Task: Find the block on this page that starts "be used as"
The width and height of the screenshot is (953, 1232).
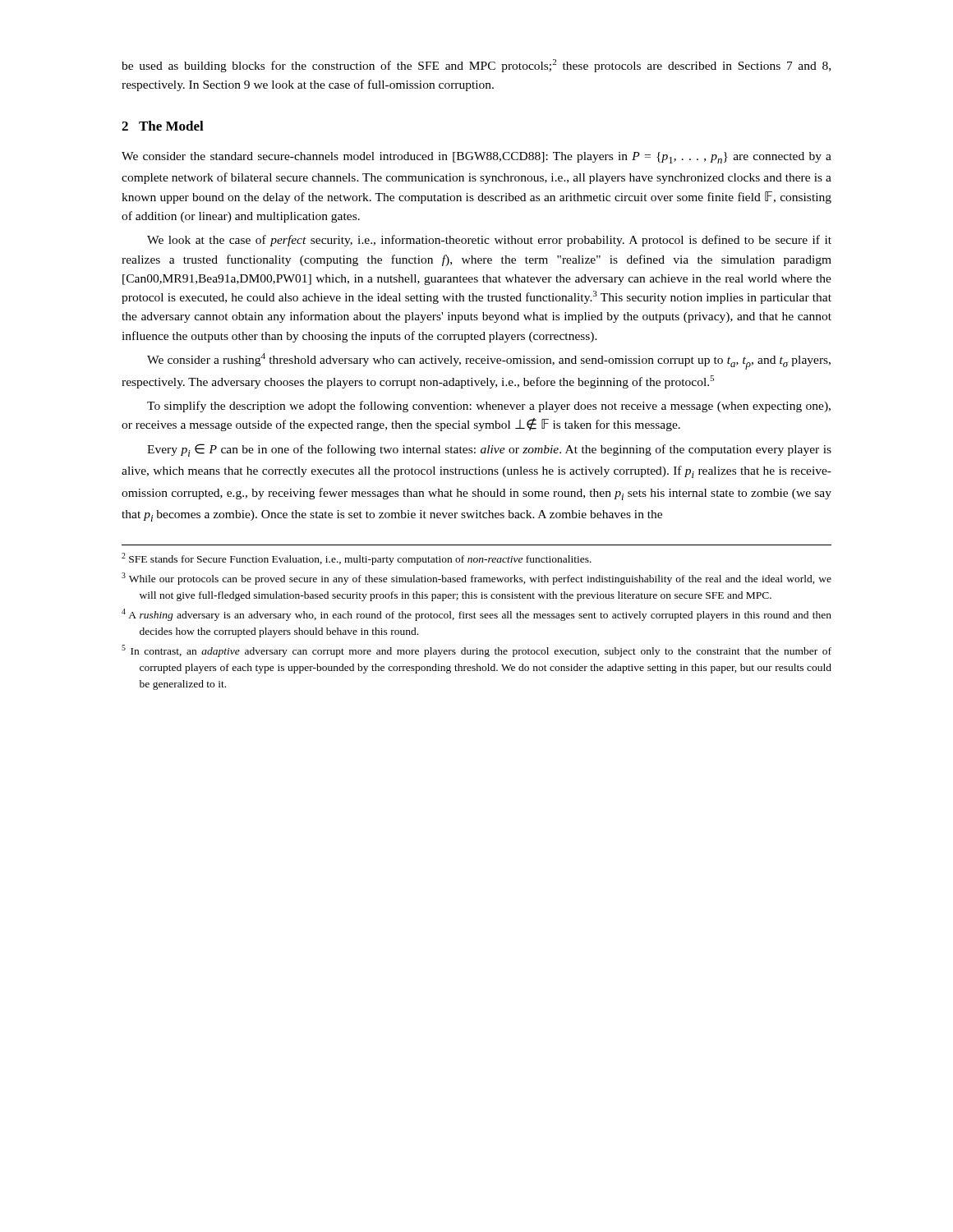Action: [x=476, y=75]
